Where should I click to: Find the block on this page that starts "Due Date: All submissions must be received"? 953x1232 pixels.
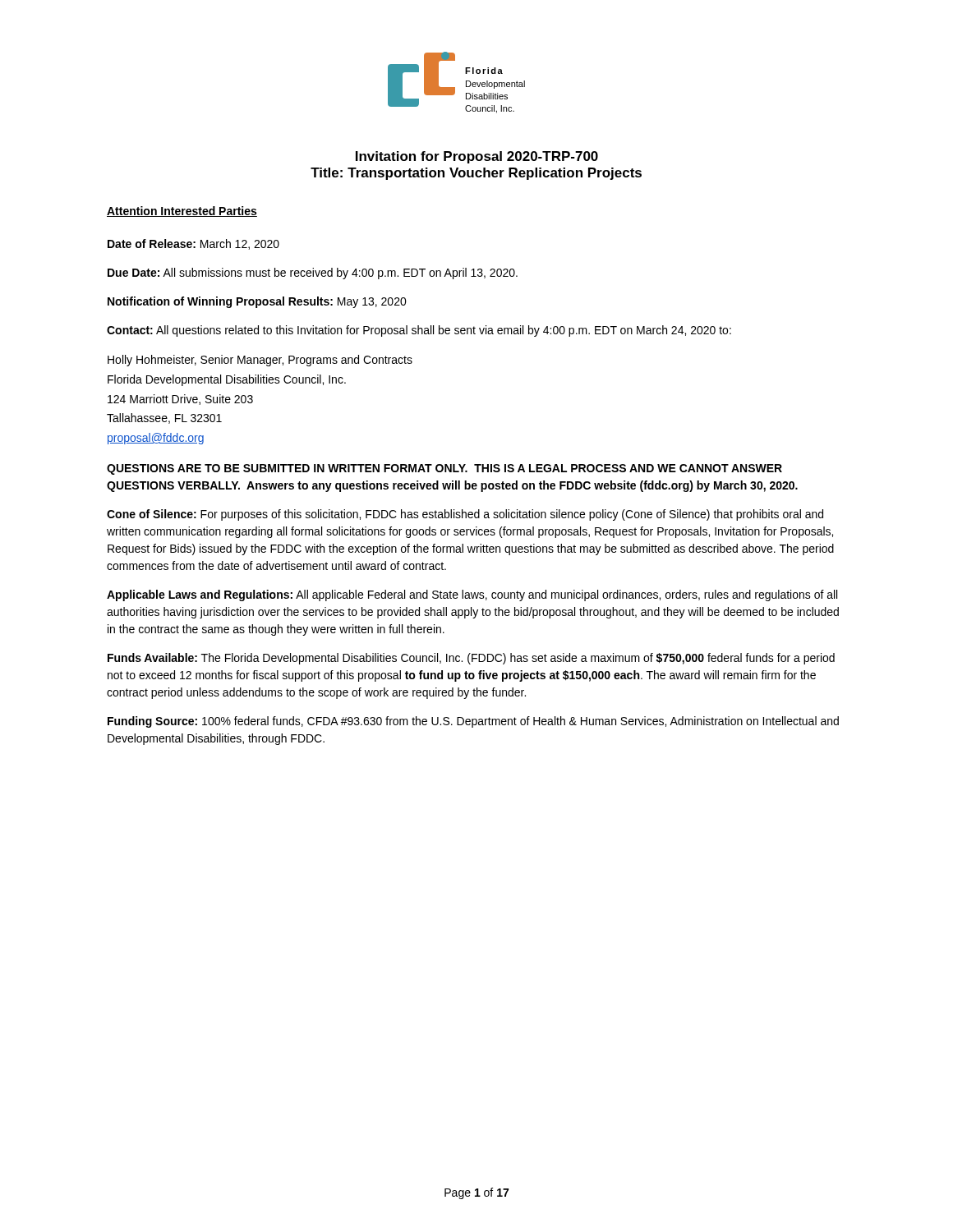313,273
